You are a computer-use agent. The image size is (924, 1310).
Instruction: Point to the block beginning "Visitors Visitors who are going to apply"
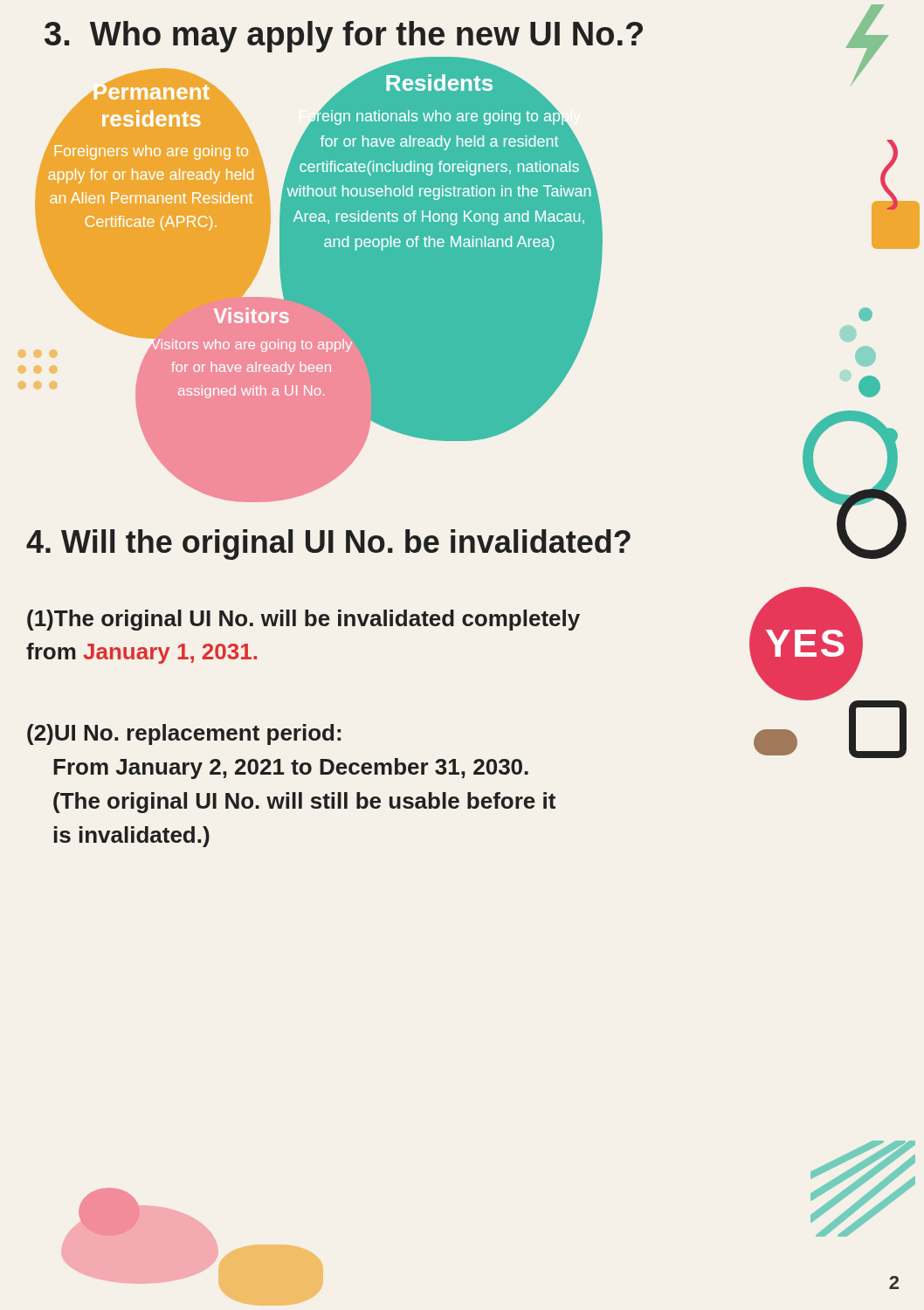(252, 353)
